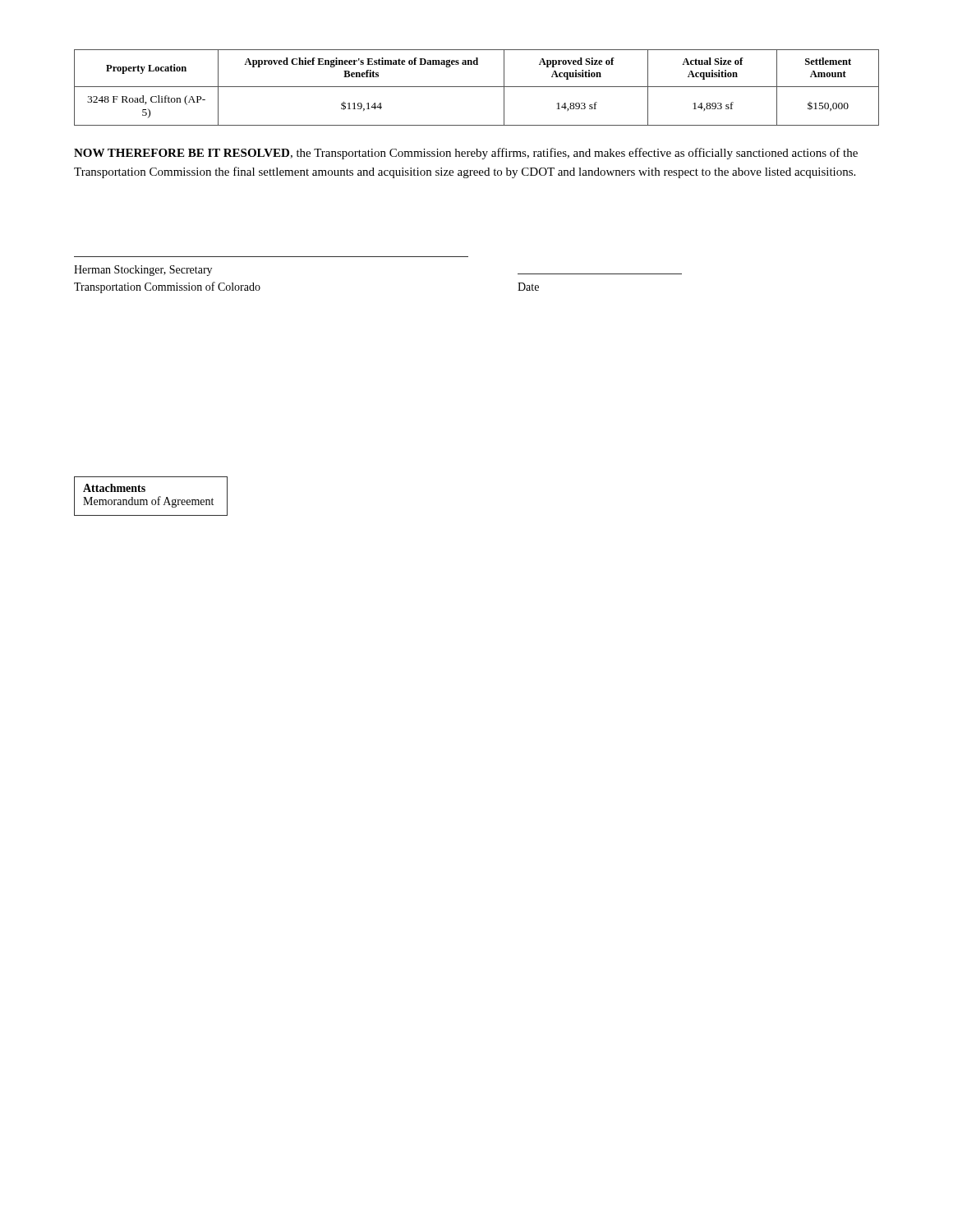Viewport: 953px width, 1232px height.
Task: Locate the text "Attachments Memorandum of Agreement"
Action: (x=148, y=495)
